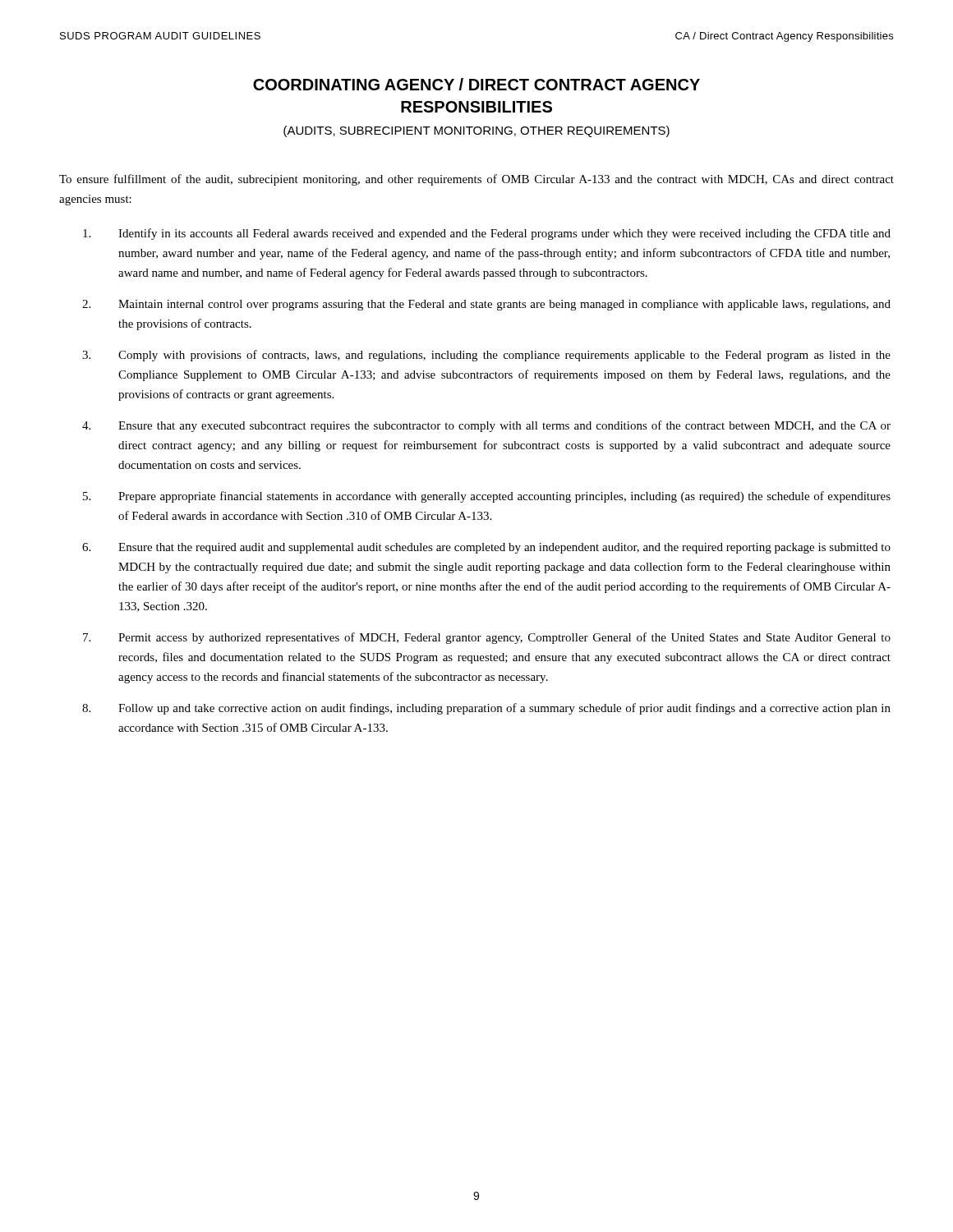
Task: Find the list item containing "3. Comply with provisions"
Action: click(x=476, y=375)
